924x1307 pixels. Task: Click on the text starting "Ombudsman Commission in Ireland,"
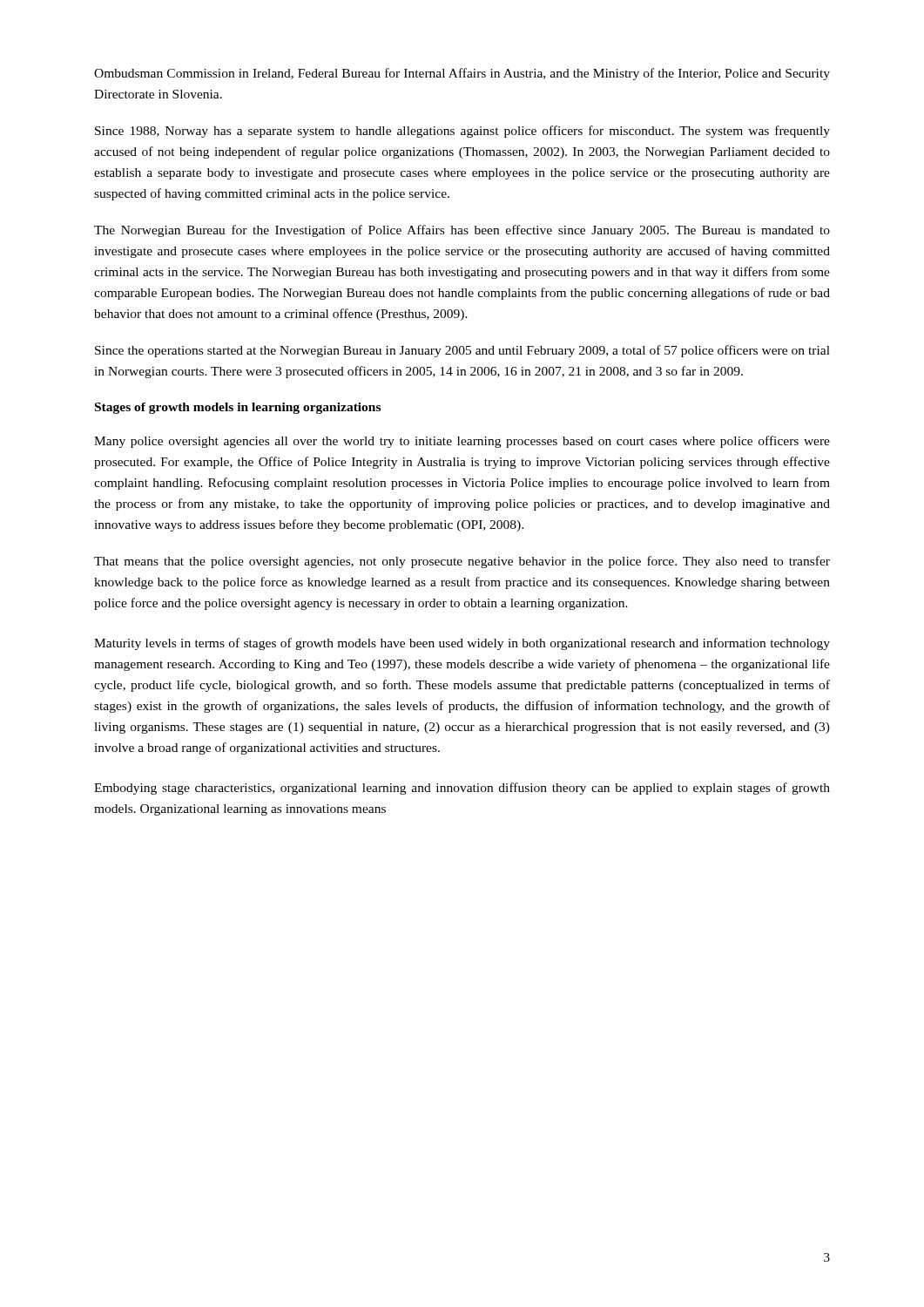tap(462, 83)
